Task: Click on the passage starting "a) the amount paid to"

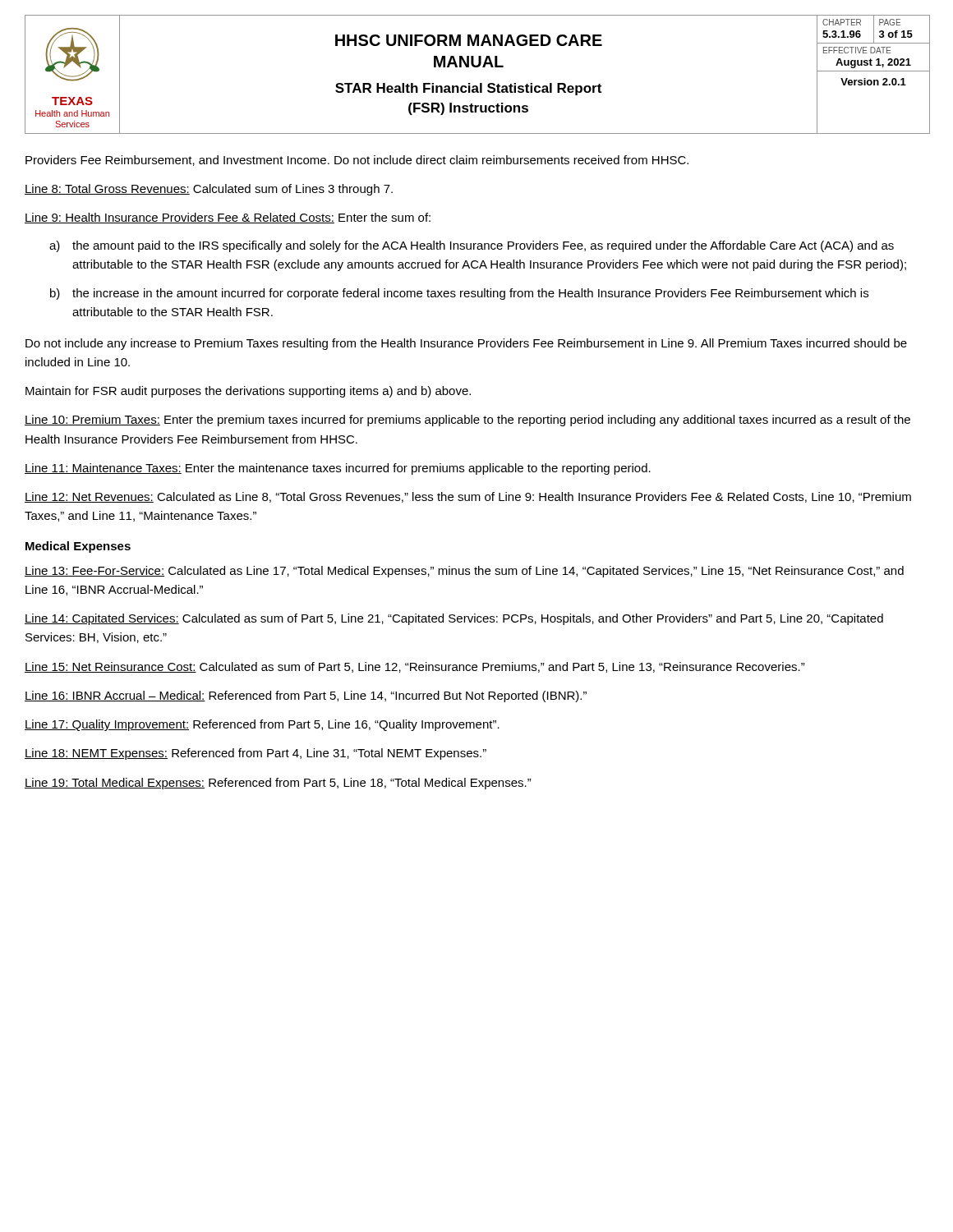Action: click(489, 255)
